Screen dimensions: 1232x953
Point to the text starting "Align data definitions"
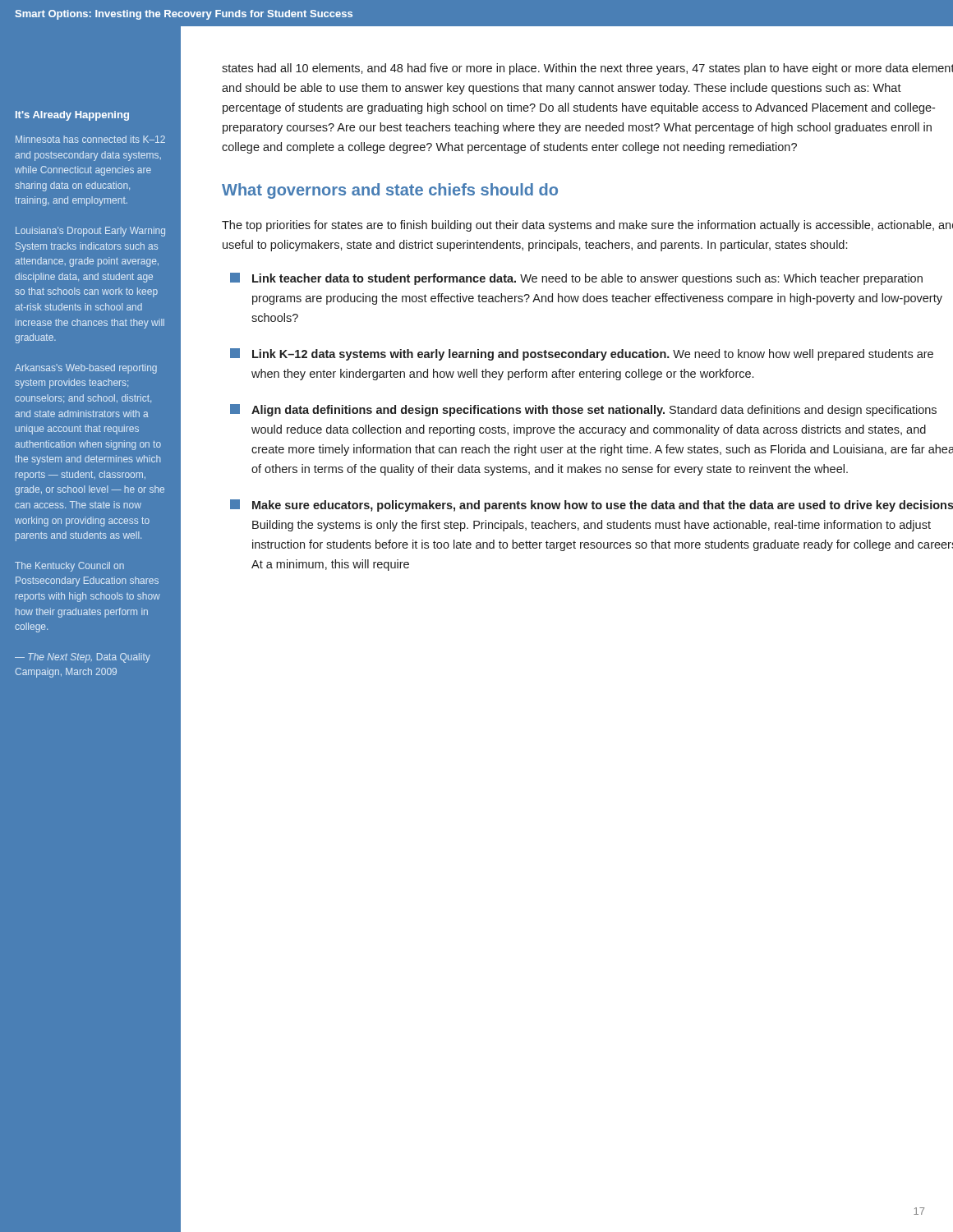coord(592,440)
